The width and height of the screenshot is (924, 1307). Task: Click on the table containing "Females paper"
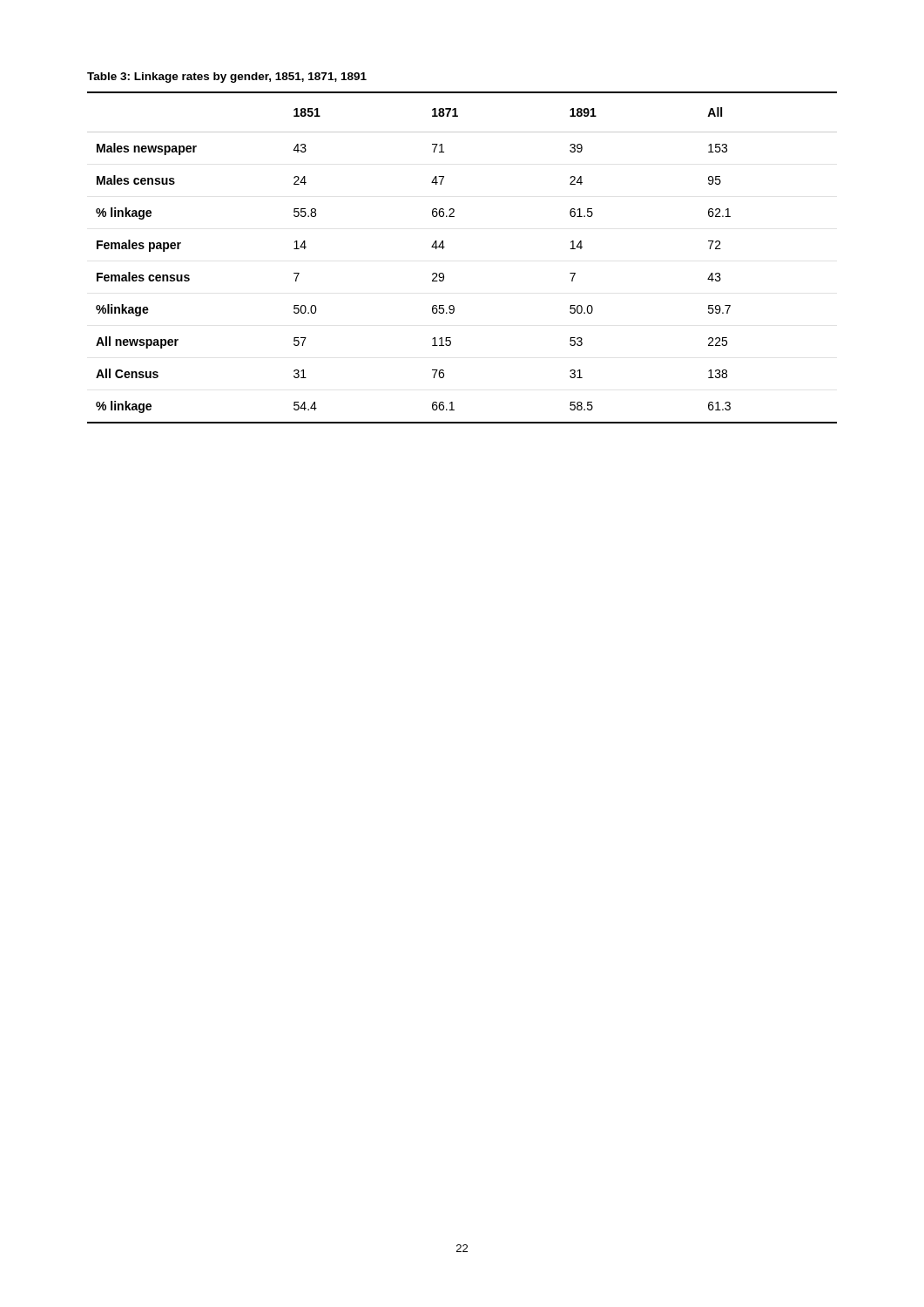[462, 257]
